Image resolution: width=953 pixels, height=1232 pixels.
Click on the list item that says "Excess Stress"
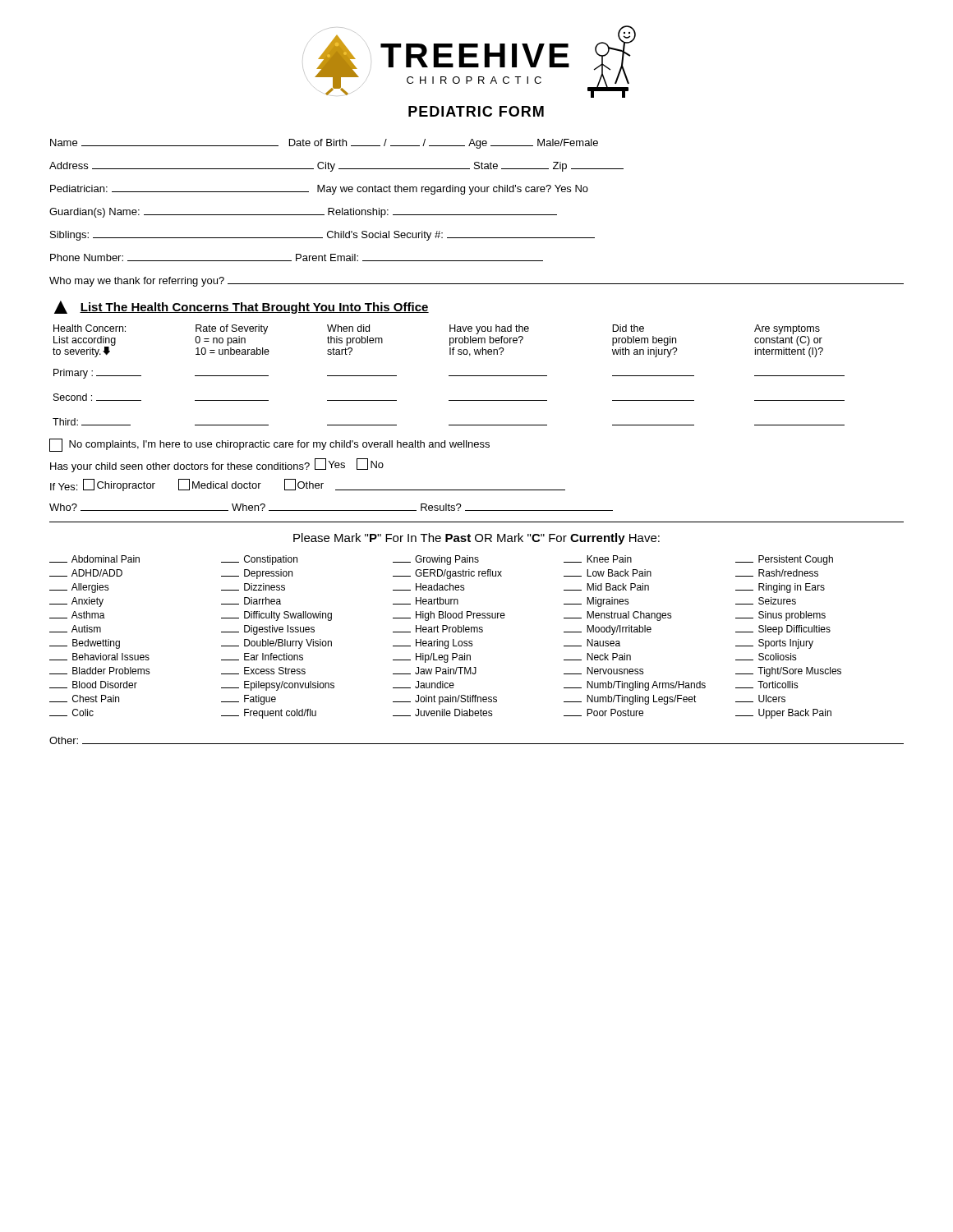263,670
